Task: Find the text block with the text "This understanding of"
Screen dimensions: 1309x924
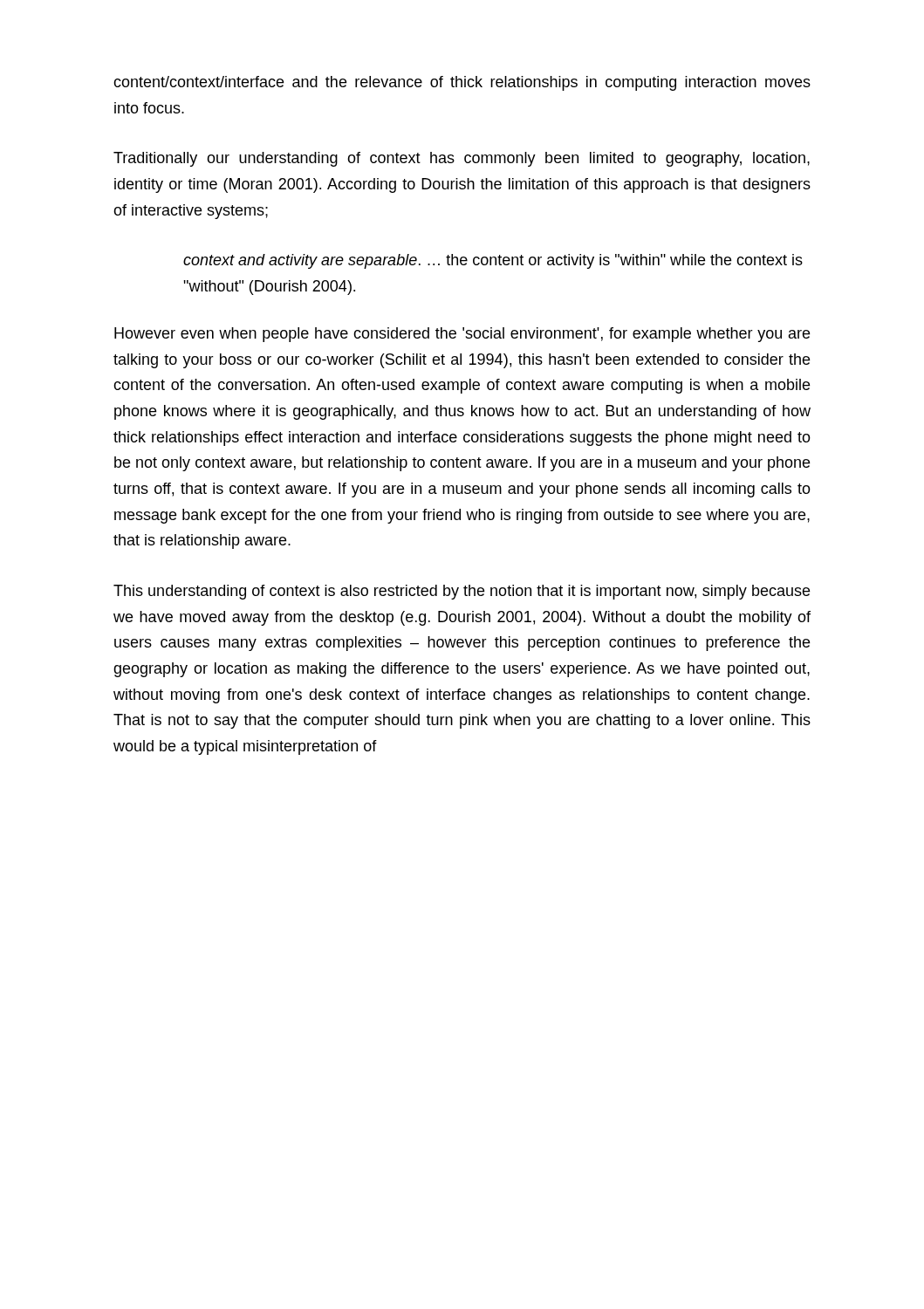Action: click(462, 669)
